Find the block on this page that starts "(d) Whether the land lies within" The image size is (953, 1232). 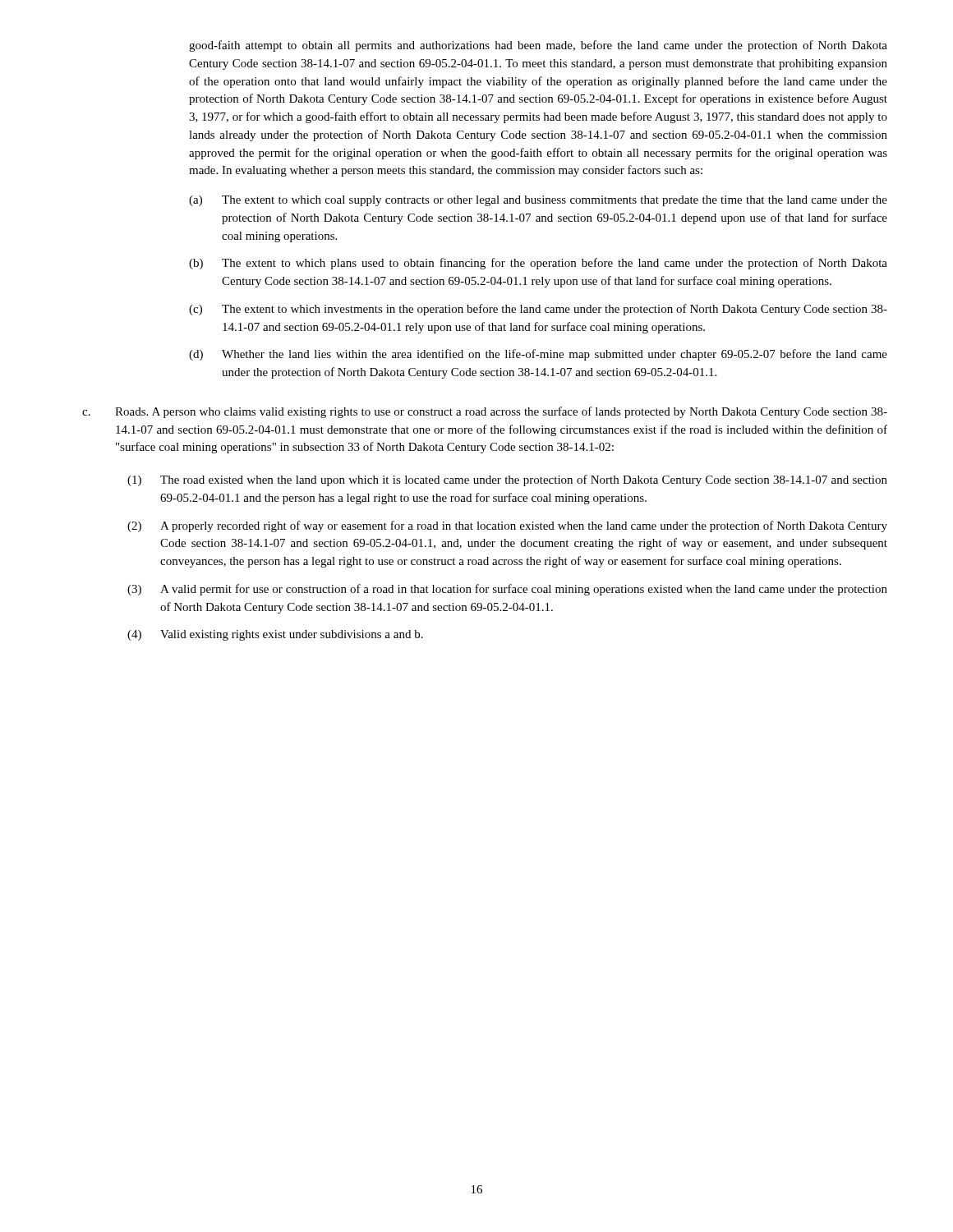[x=538, y=364]
